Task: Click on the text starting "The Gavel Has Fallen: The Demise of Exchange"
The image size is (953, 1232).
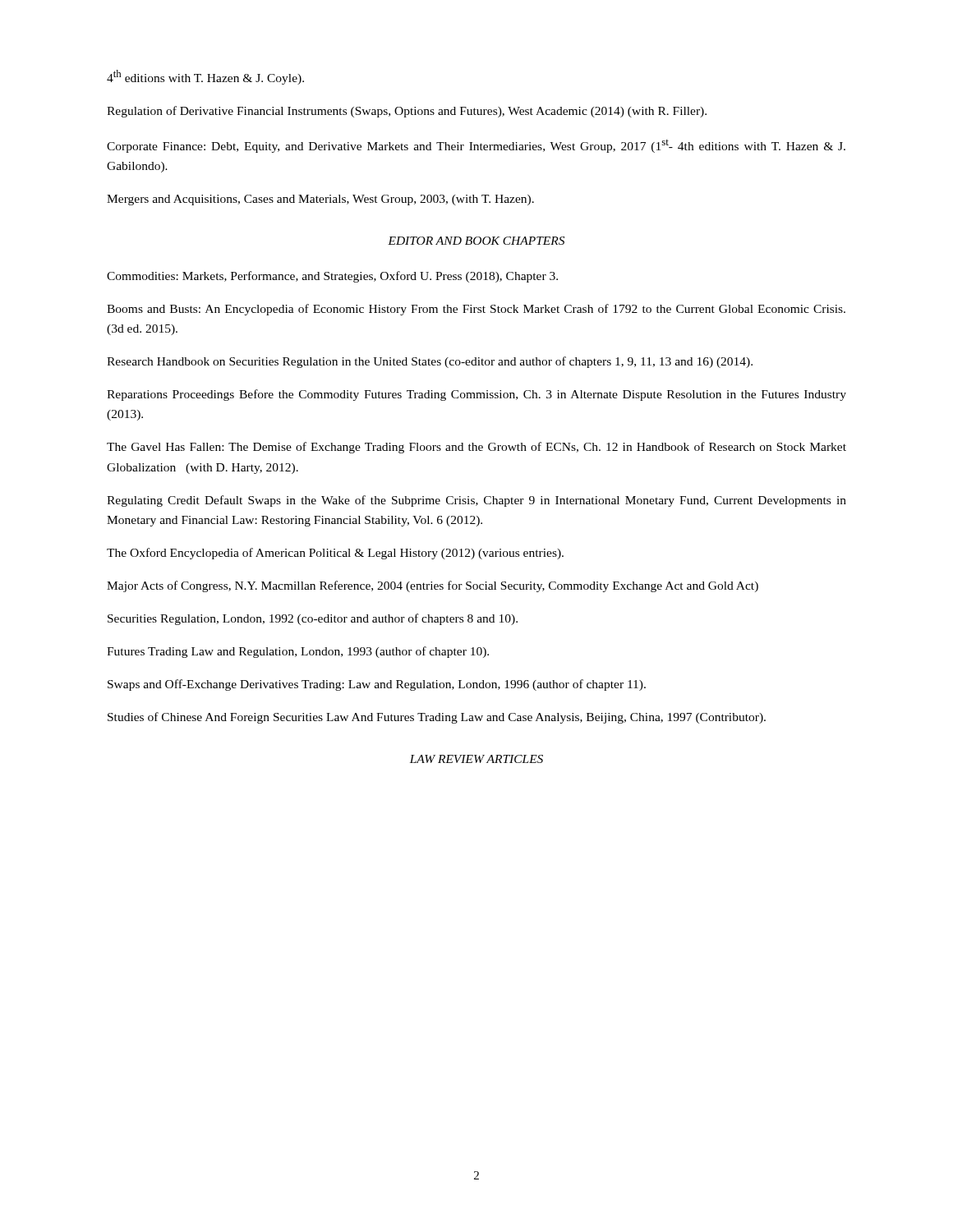Action: [476, 457]
